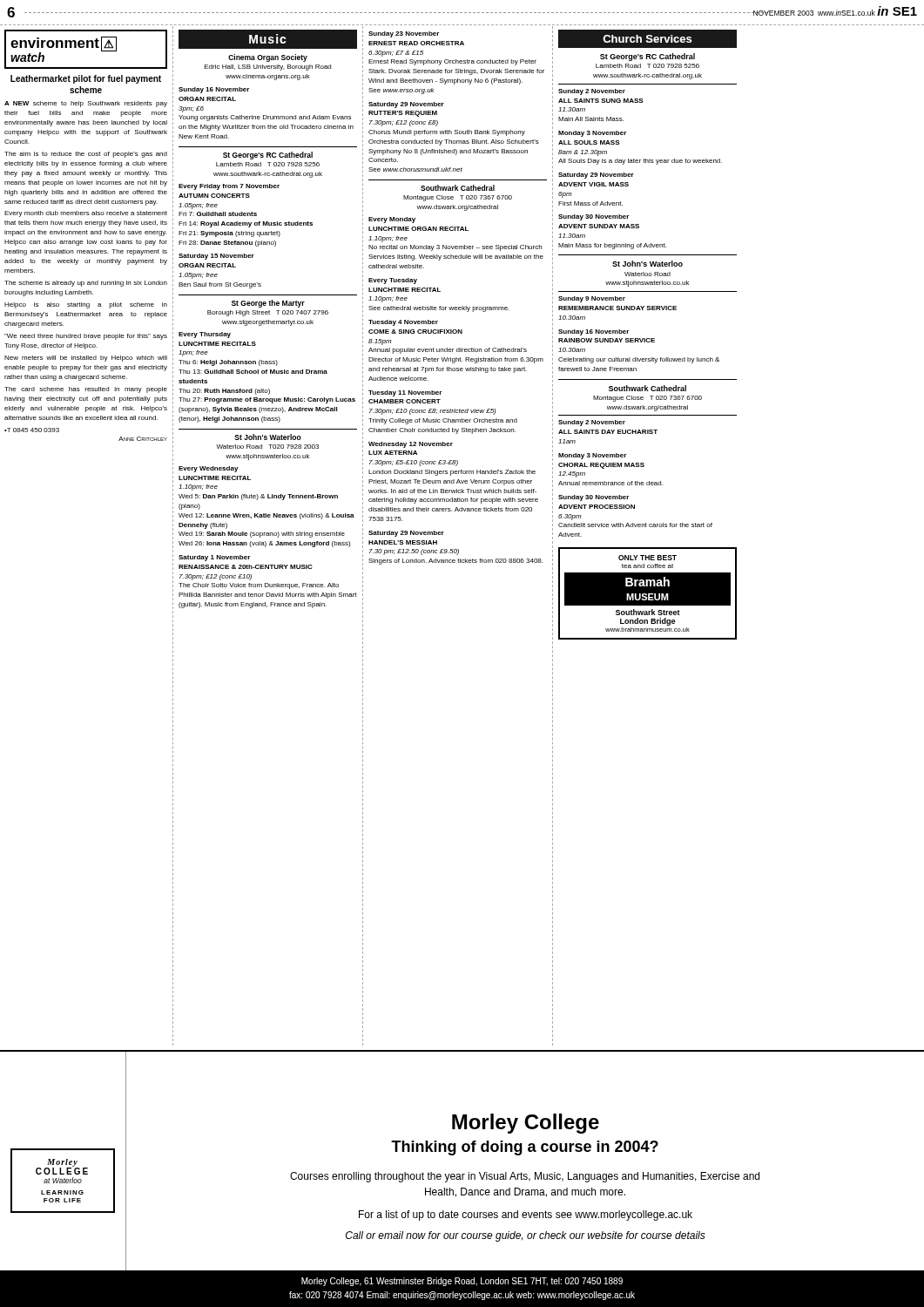Screen dimensions: 1307x924
Task: Point to the text block starting "For a list of"
Action: [x=525, y=1215]
